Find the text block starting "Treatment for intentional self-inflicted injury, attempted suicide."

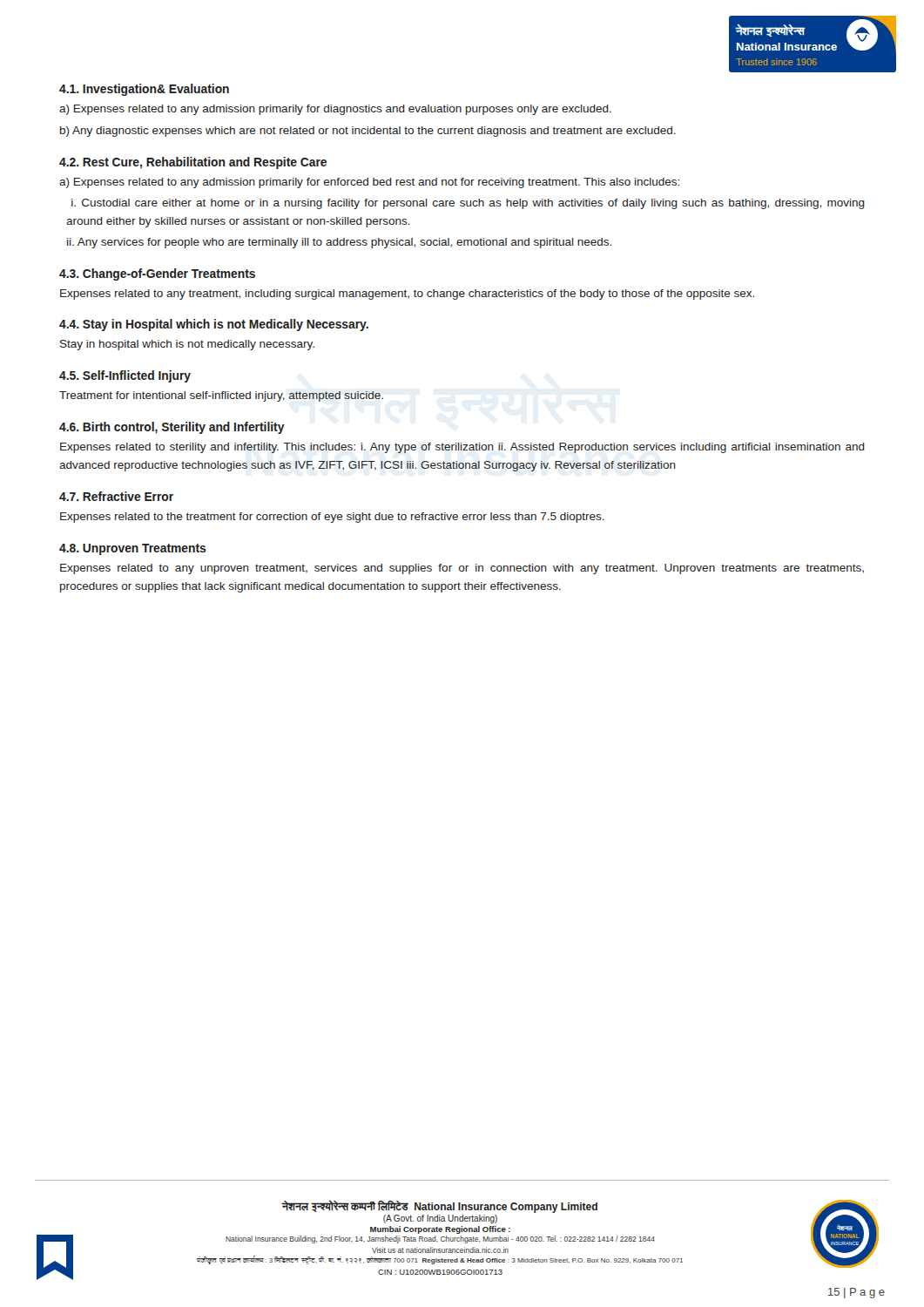(x=222, y=395)
